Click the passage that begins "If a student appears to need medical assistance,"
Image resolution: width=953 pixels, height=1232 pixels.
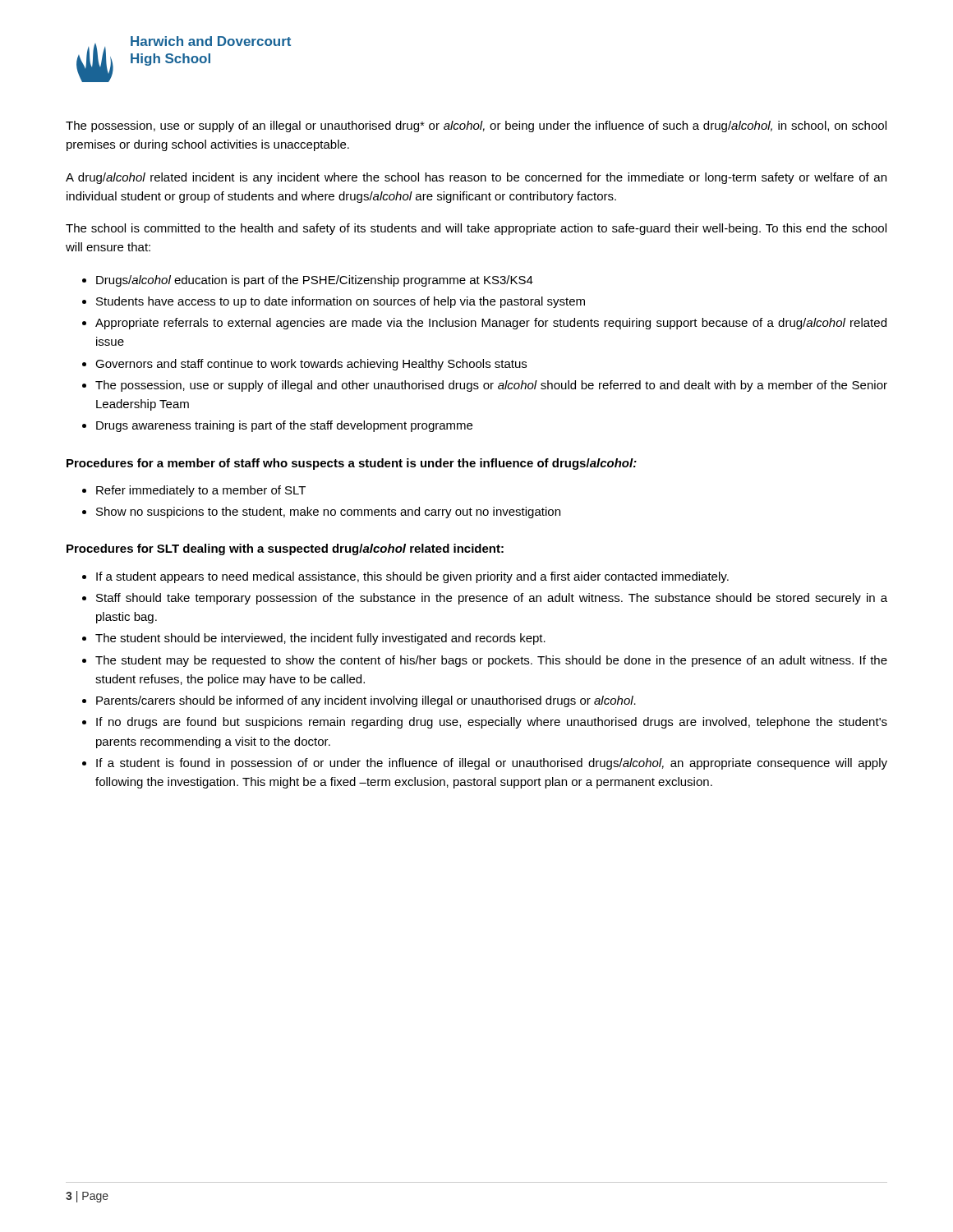click(412, 576)
